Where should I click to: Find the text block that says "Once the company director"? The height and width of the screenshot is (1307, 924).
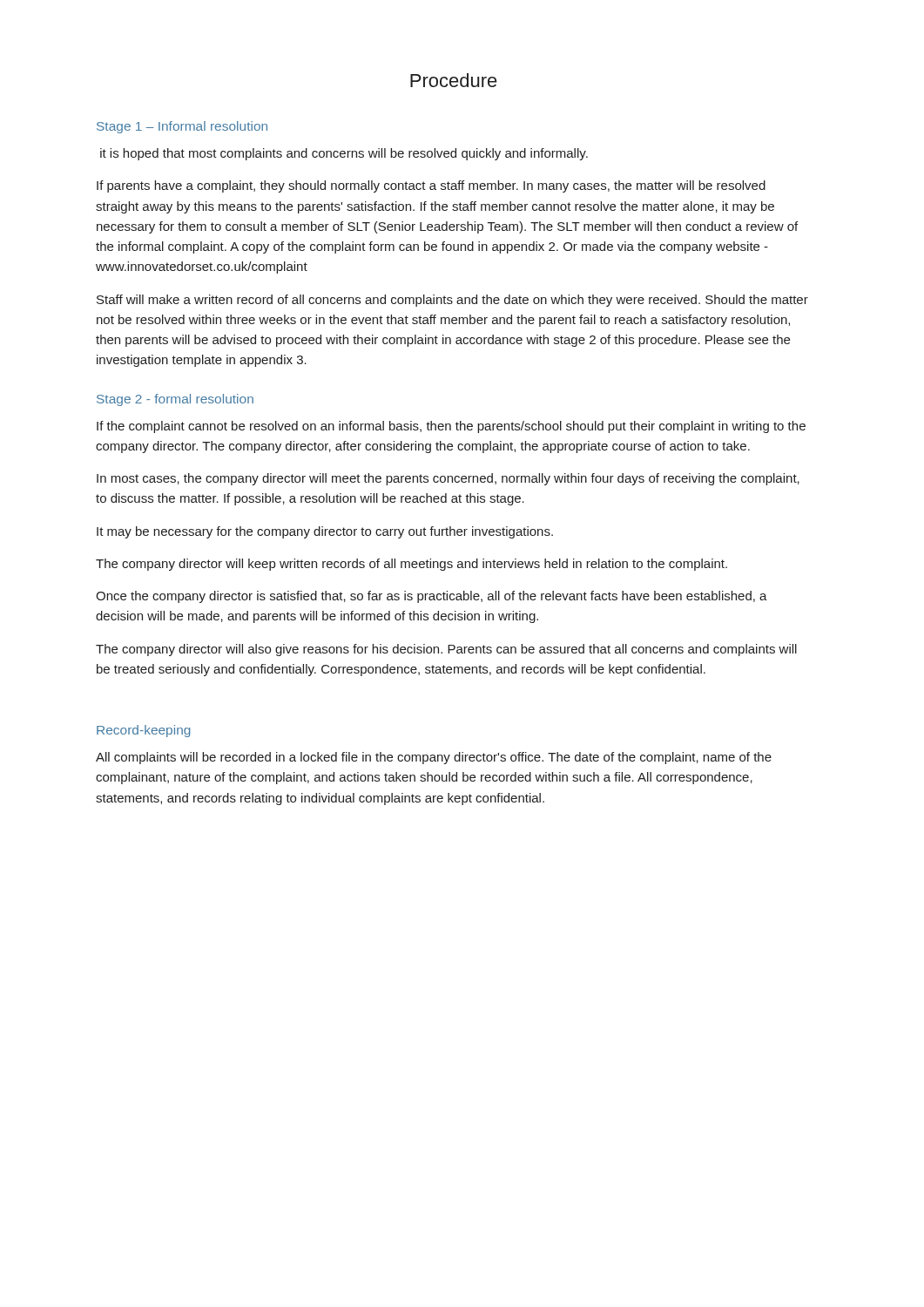431,606
